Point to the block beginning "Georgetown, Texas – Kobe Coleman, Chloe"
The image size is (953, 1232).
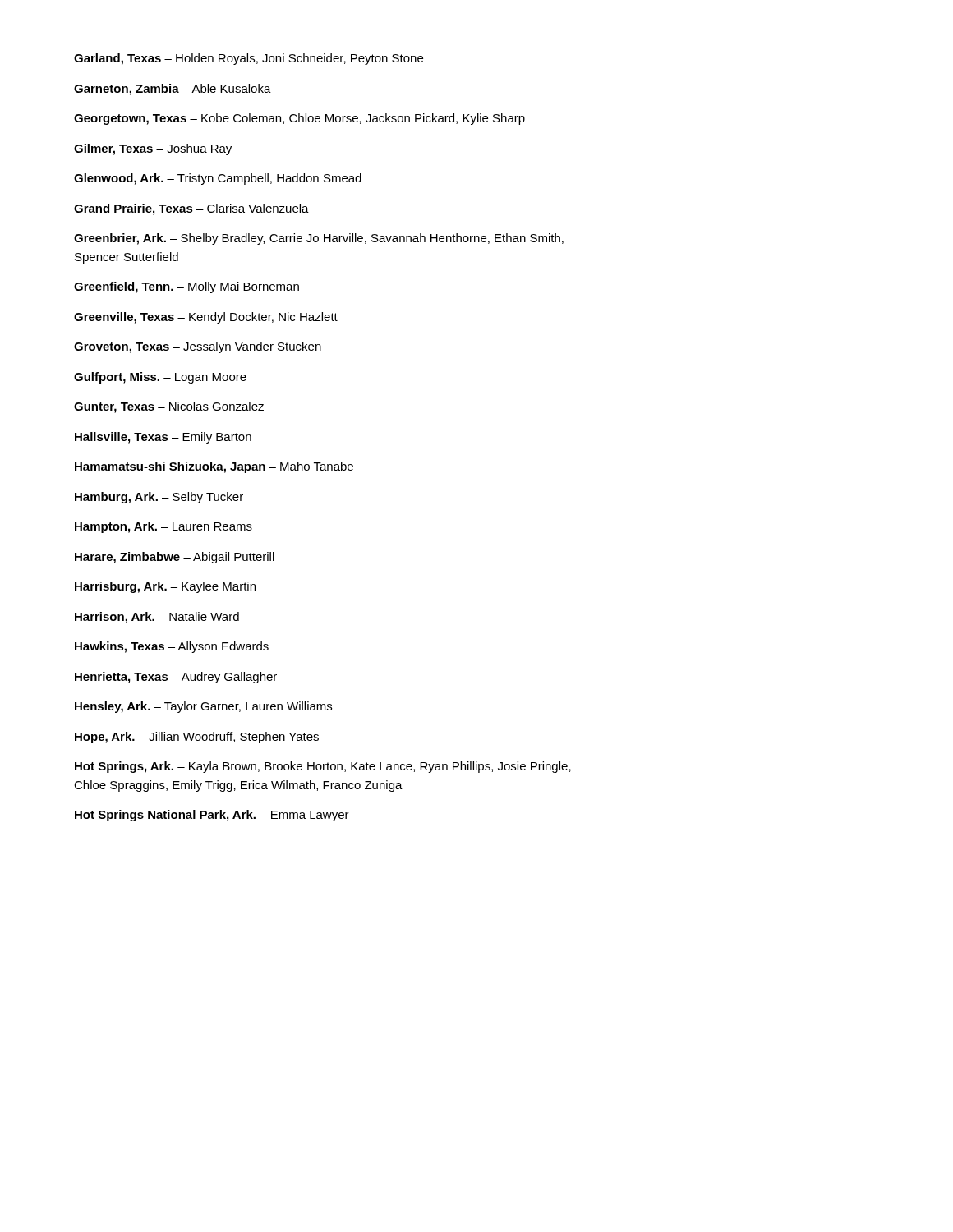(x=300, y=118)
